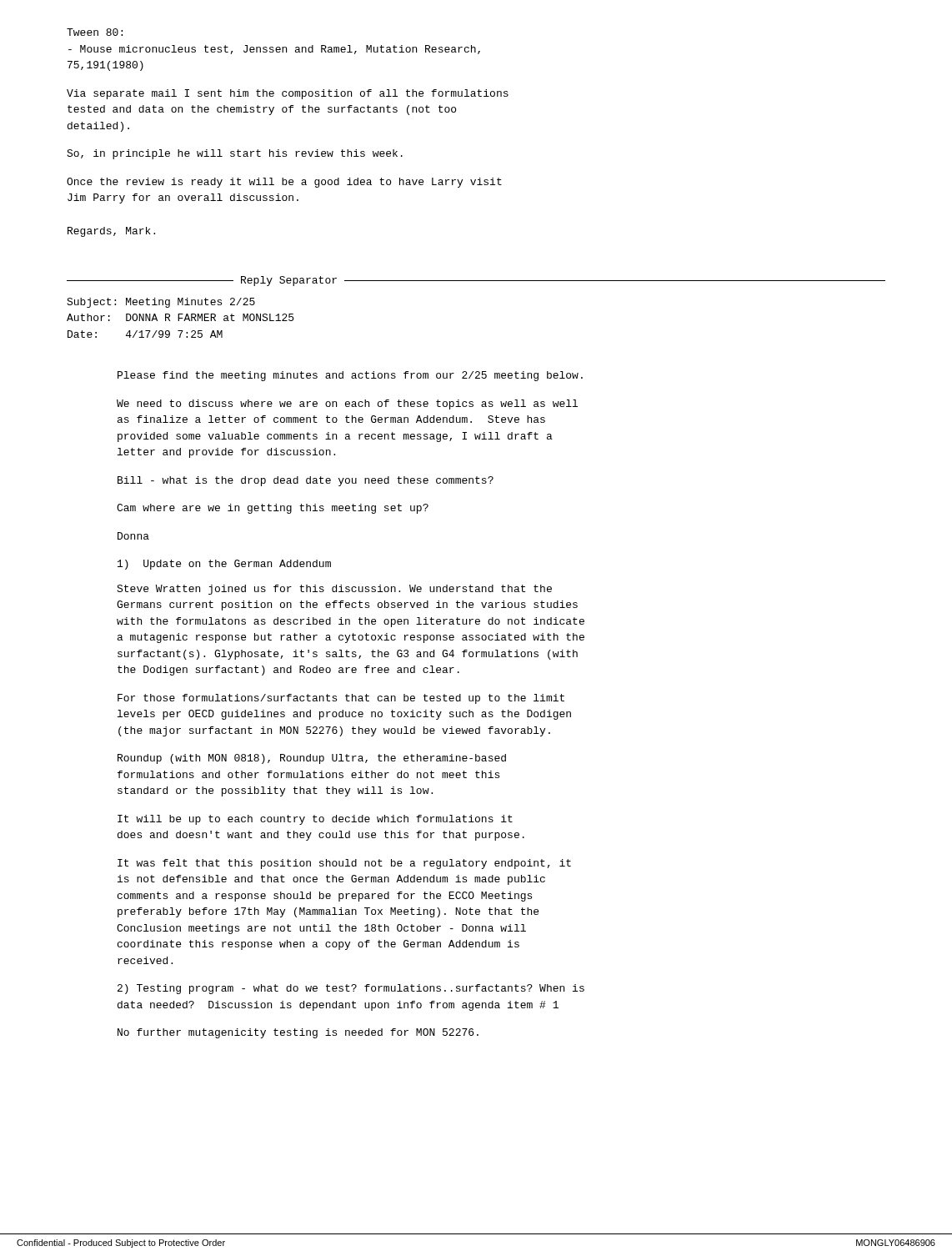Click the passage that begins "Via separate mail I sent him the"
The image size is (952, 1251).
288,110
